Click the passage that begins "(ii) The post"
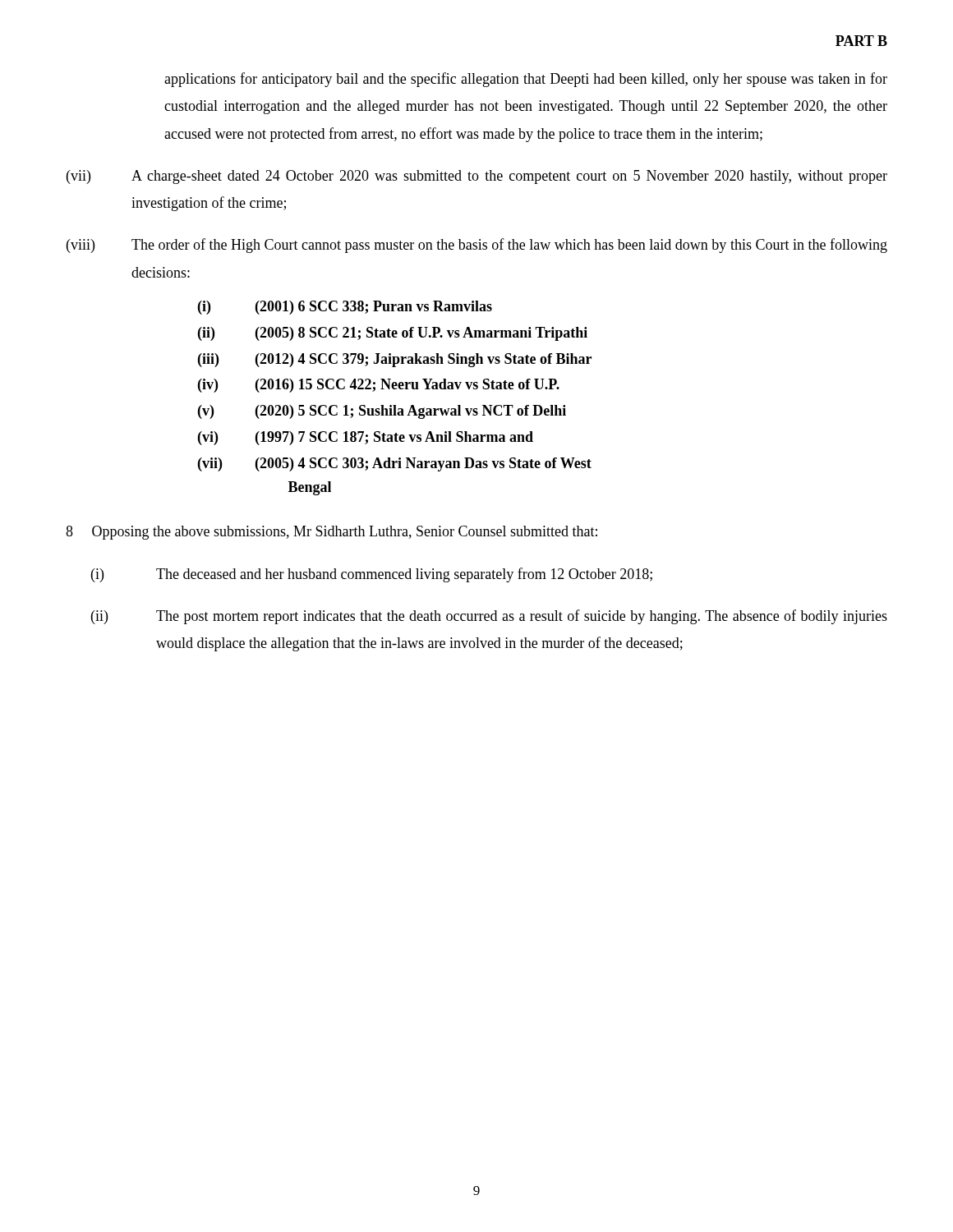Viewport: 953px width, 1232px height. click(x=476, y=630)
